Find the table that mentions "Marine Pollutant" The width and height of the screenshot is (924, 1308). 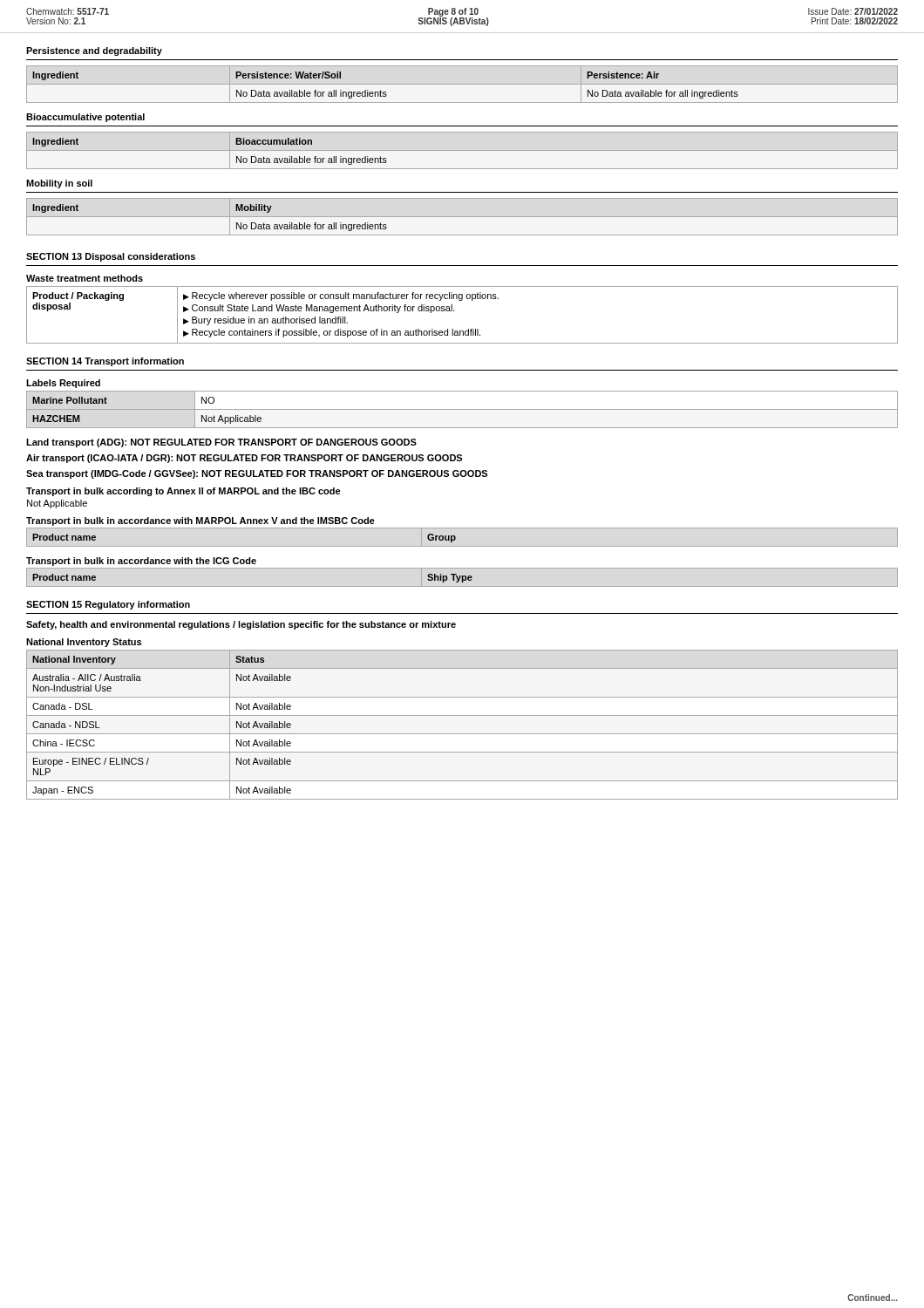(x=462, y=409)
